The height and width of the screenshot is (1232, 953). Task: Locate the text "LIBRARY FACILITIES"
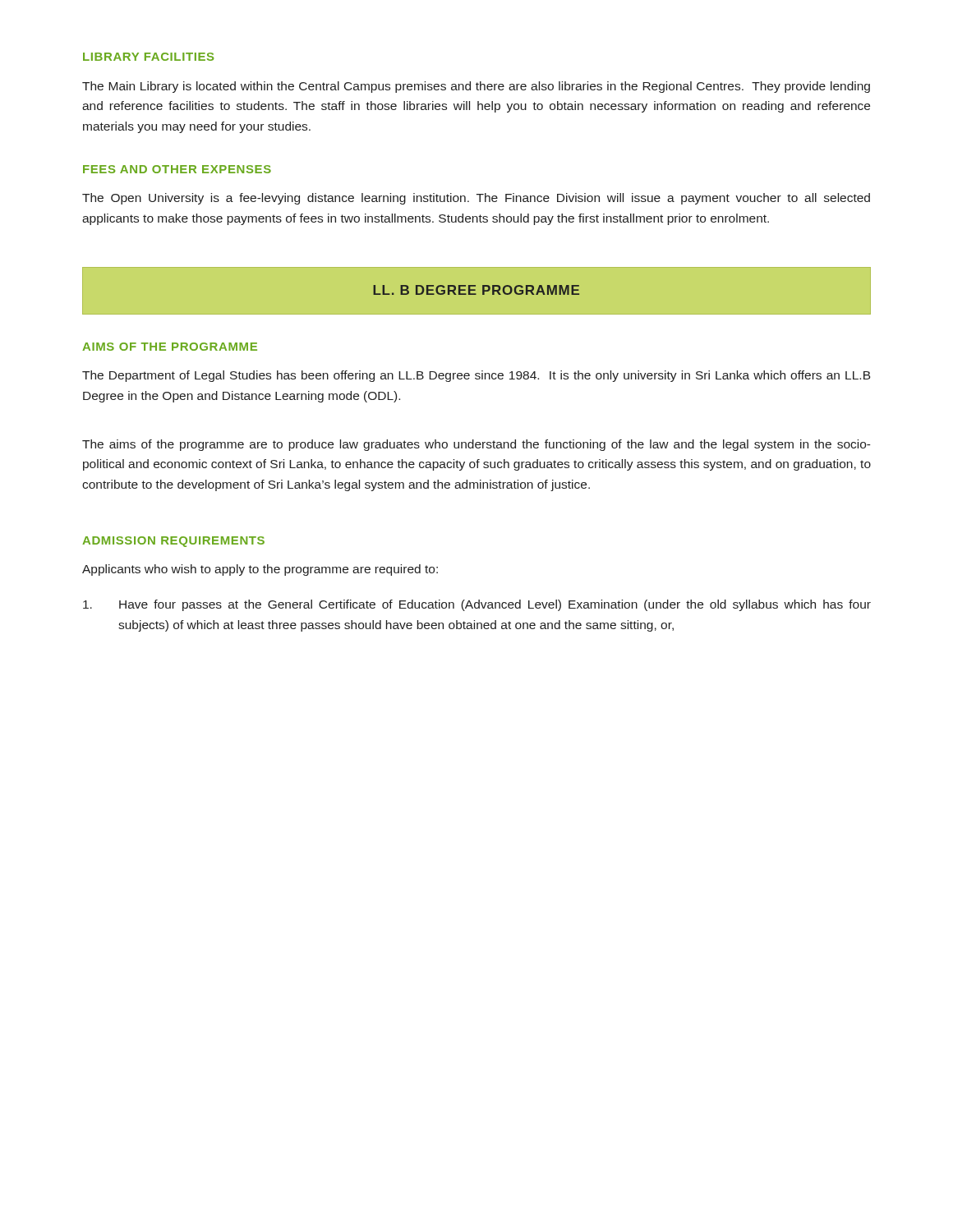[x=148, y=57]
